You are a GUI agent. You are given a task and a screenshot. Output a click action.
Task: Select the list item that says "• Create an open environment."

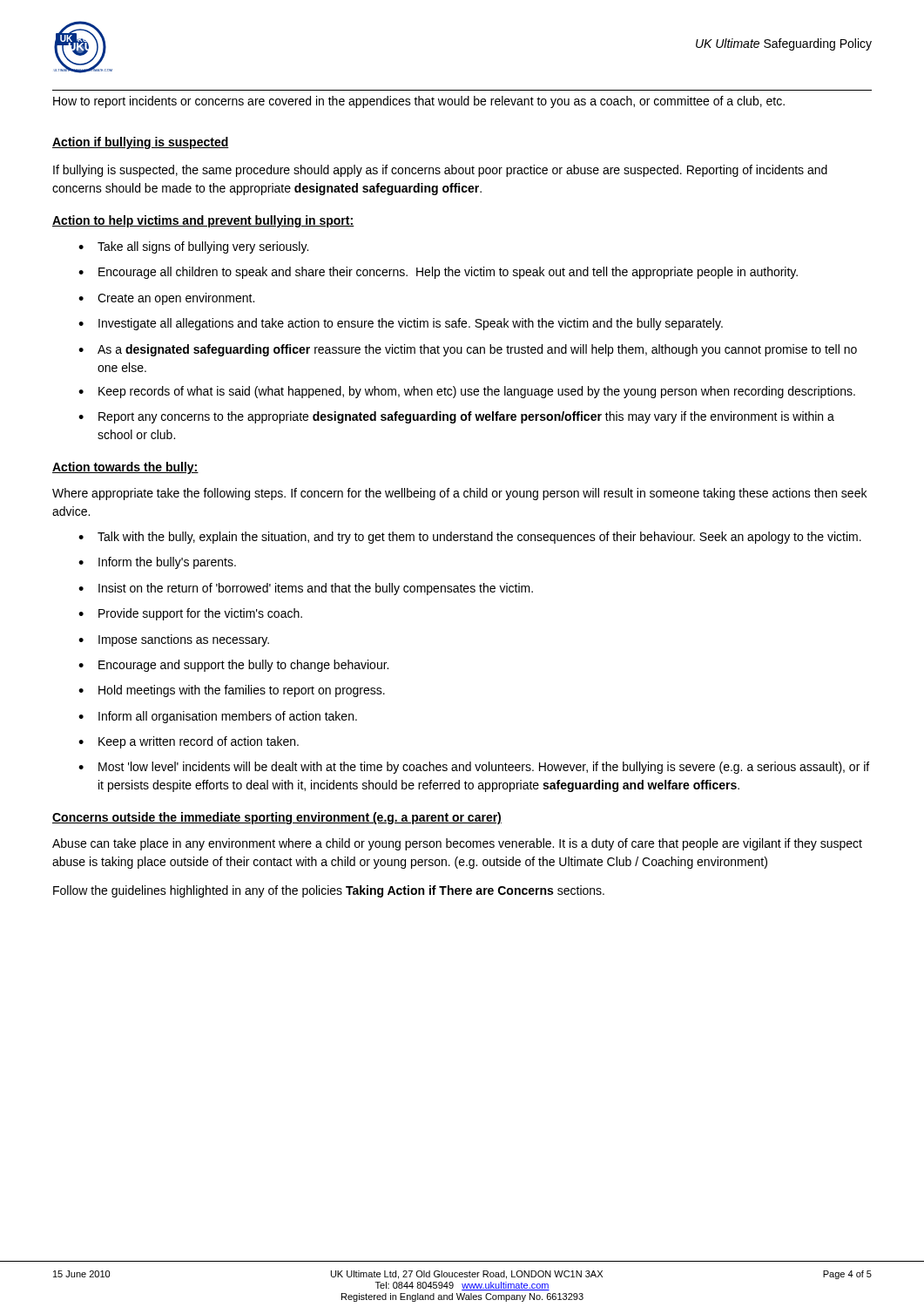tap(166, 299)
